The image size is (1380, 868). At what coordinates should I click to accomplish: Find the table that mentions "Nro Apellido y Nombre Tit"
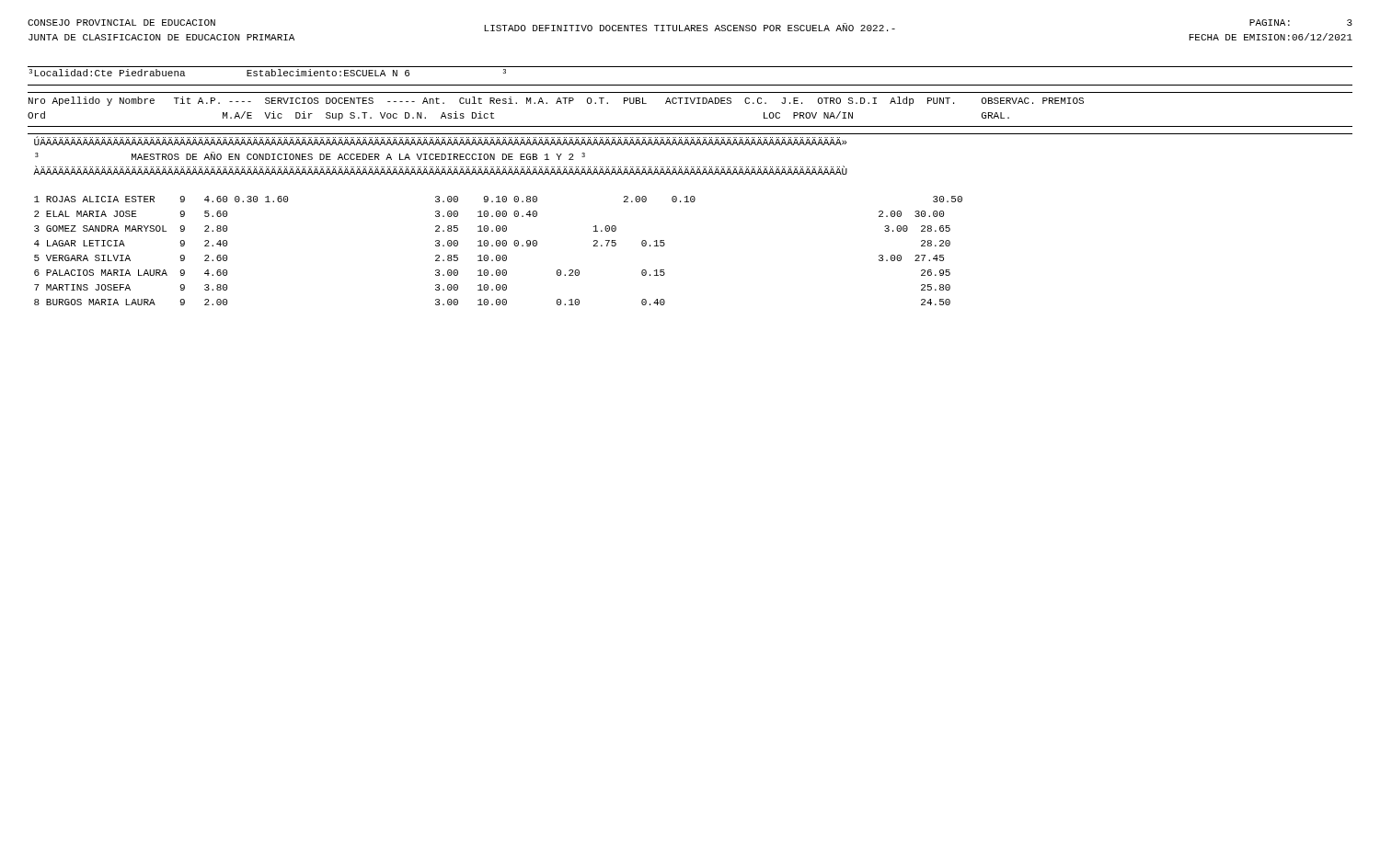click(690, 109)
